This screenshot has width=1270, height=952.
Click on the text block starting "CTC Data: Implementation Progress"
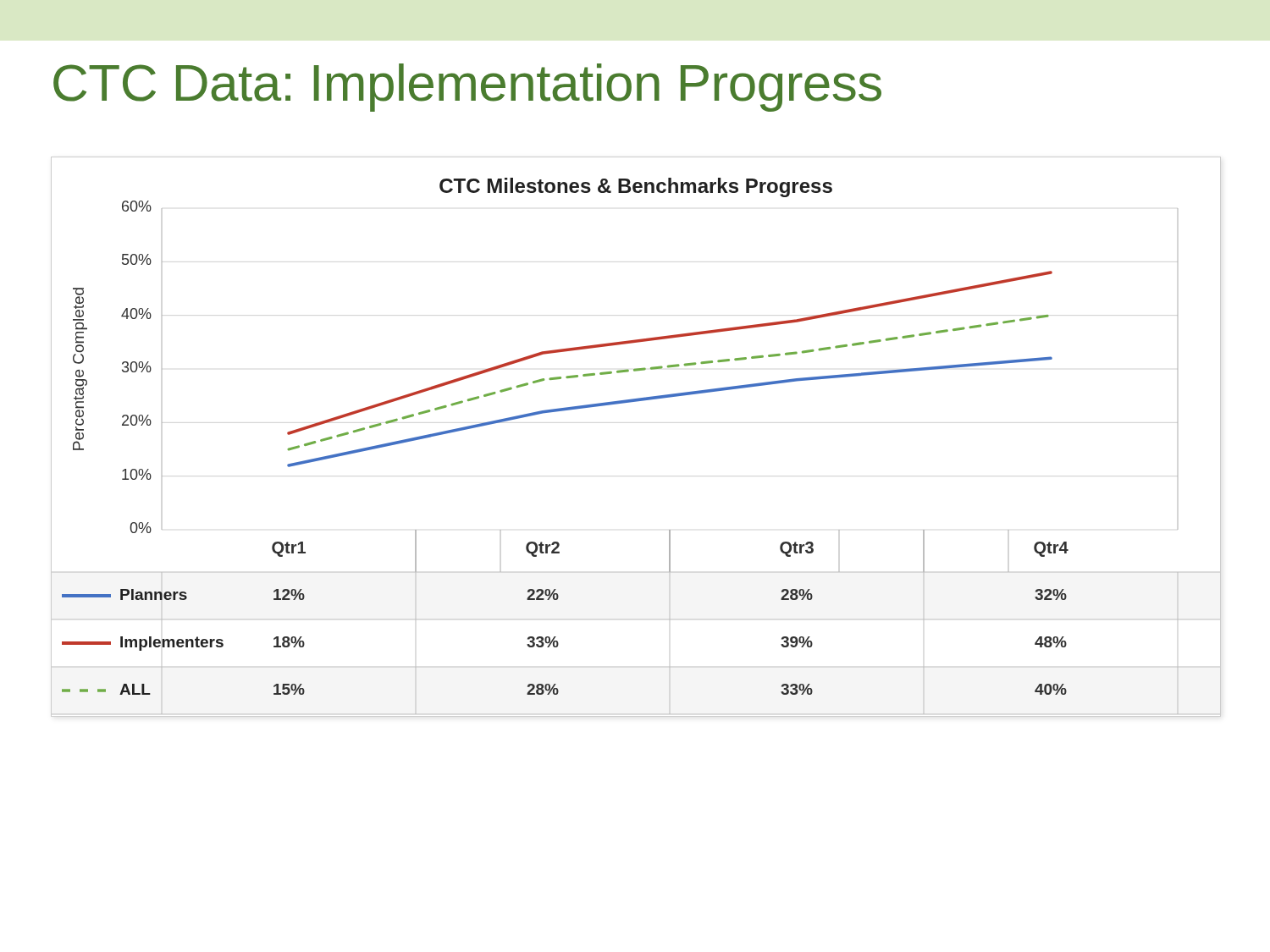tap(467, 82)
